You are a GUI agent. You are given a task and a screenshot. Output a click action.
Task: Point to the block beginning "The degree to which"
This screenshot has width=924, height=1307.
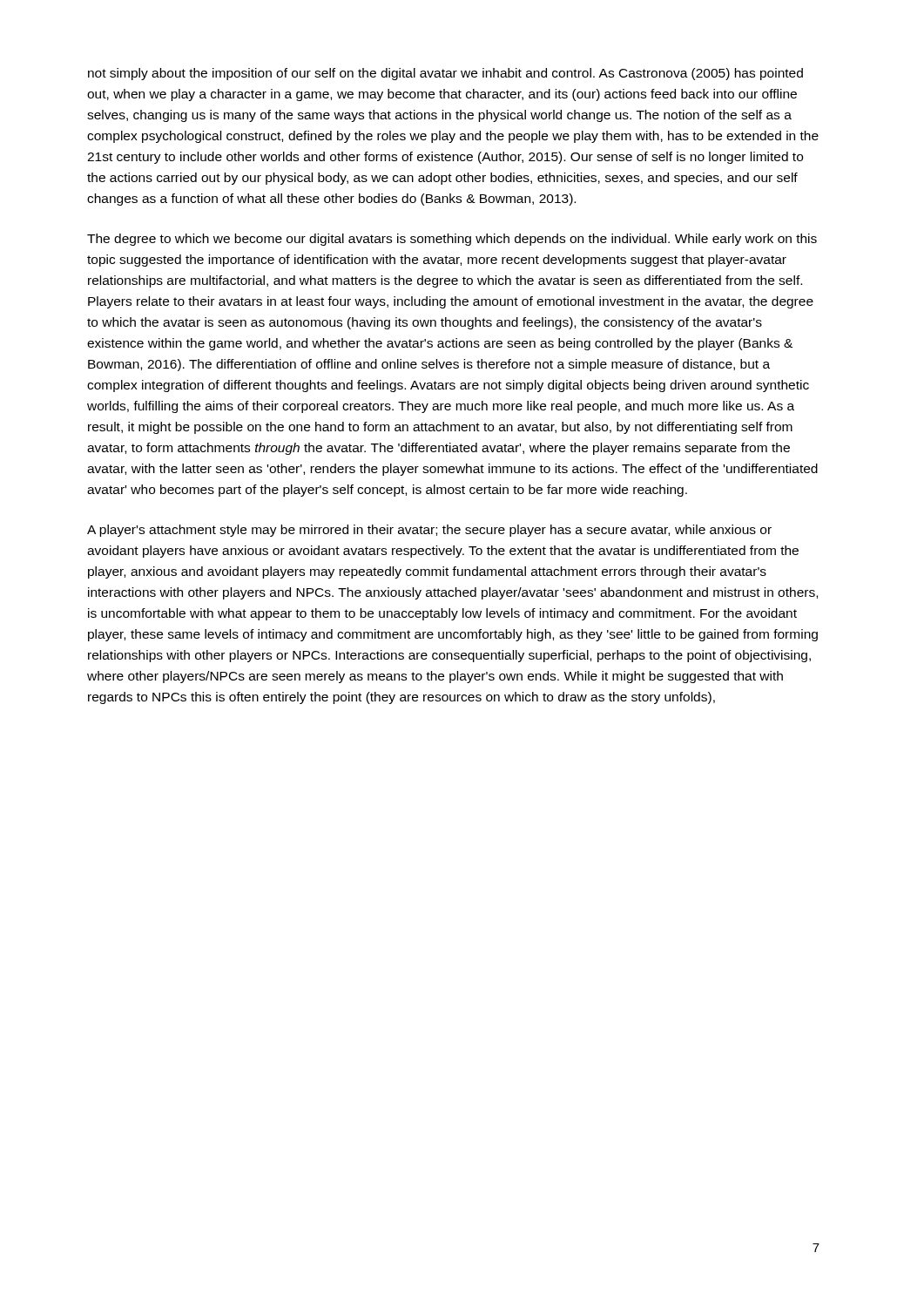[453, 364]
